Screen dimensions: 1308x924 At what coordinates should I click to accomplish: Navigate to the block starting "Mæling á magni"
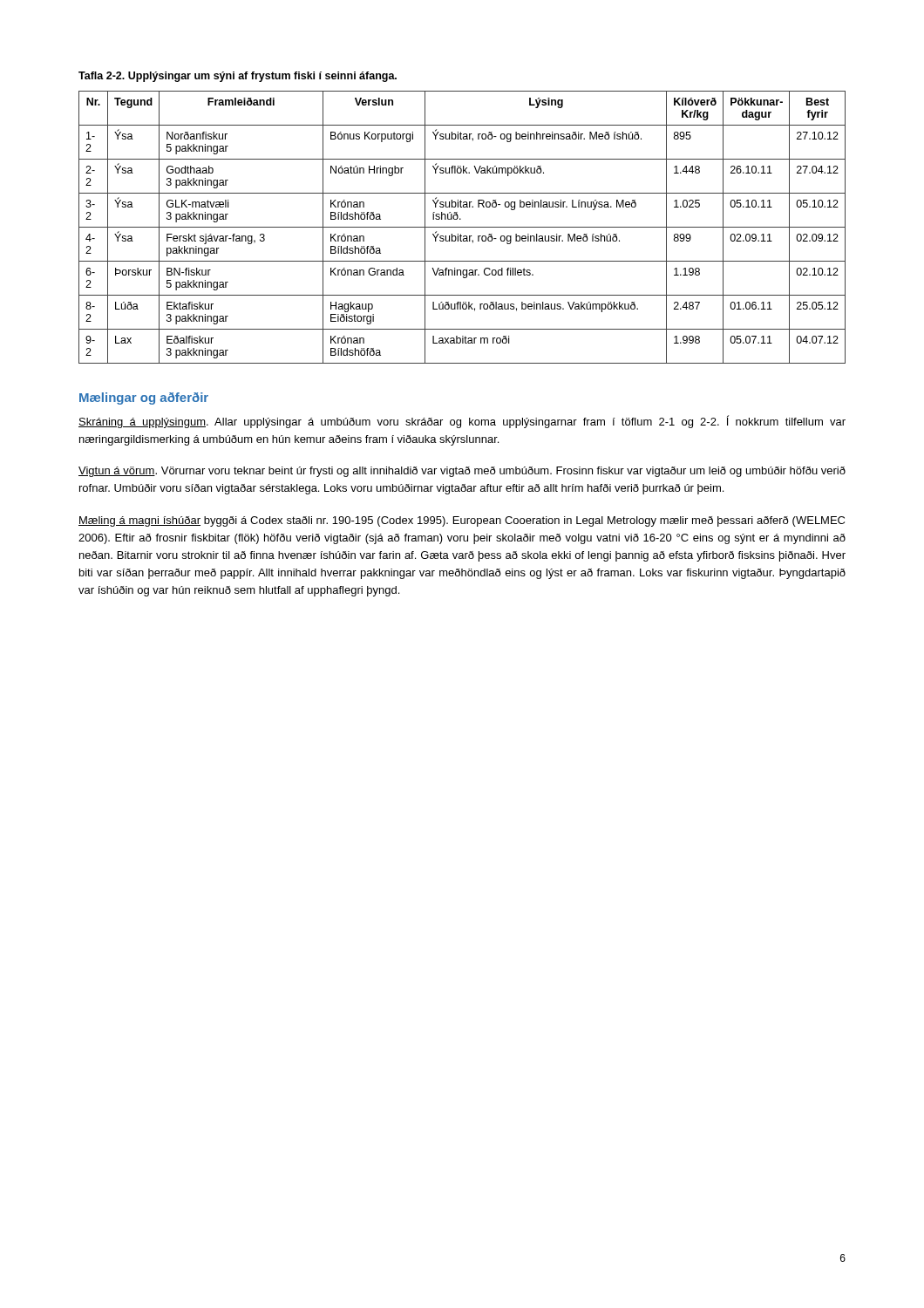click(462, 555)
